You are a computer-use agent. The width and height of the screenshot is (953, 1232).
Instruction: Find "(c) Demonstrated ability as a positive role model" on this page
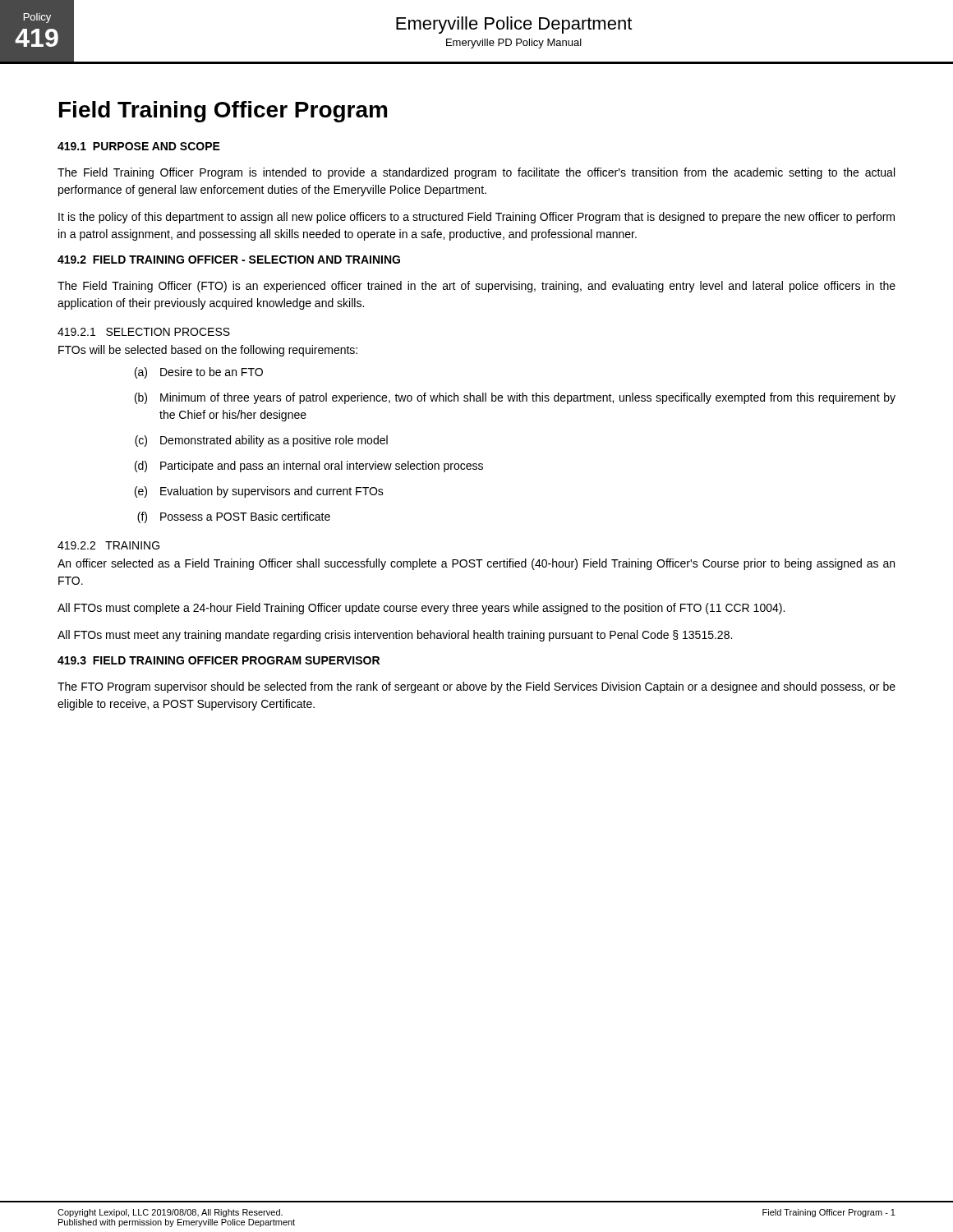pyautogui.click(x=261, y=441)
